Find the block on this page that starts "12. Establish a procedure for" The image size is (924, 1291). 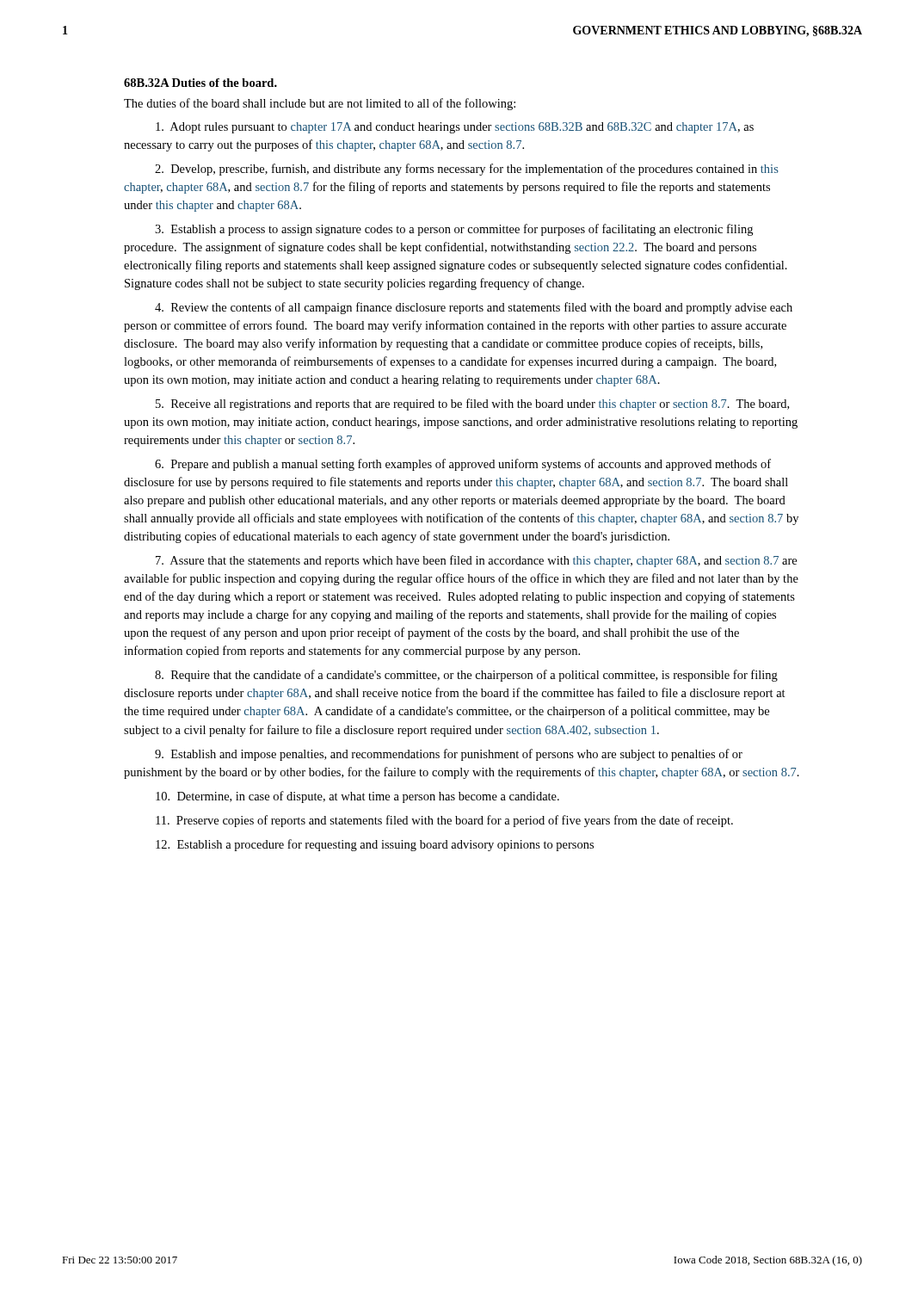click(375, 844)
